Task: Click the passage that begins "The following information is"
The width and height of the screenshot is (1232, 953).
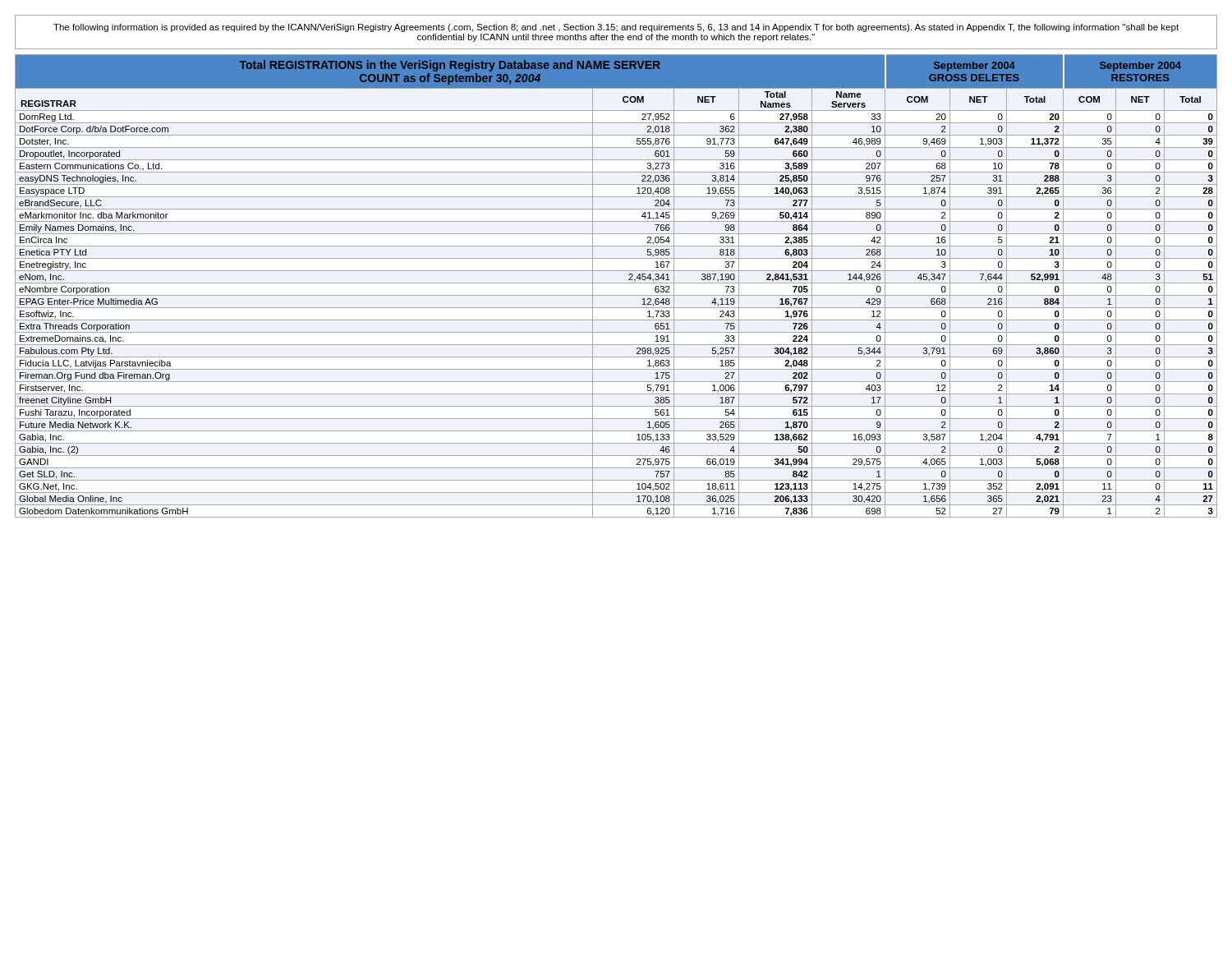Action: (x=616, y=32)
